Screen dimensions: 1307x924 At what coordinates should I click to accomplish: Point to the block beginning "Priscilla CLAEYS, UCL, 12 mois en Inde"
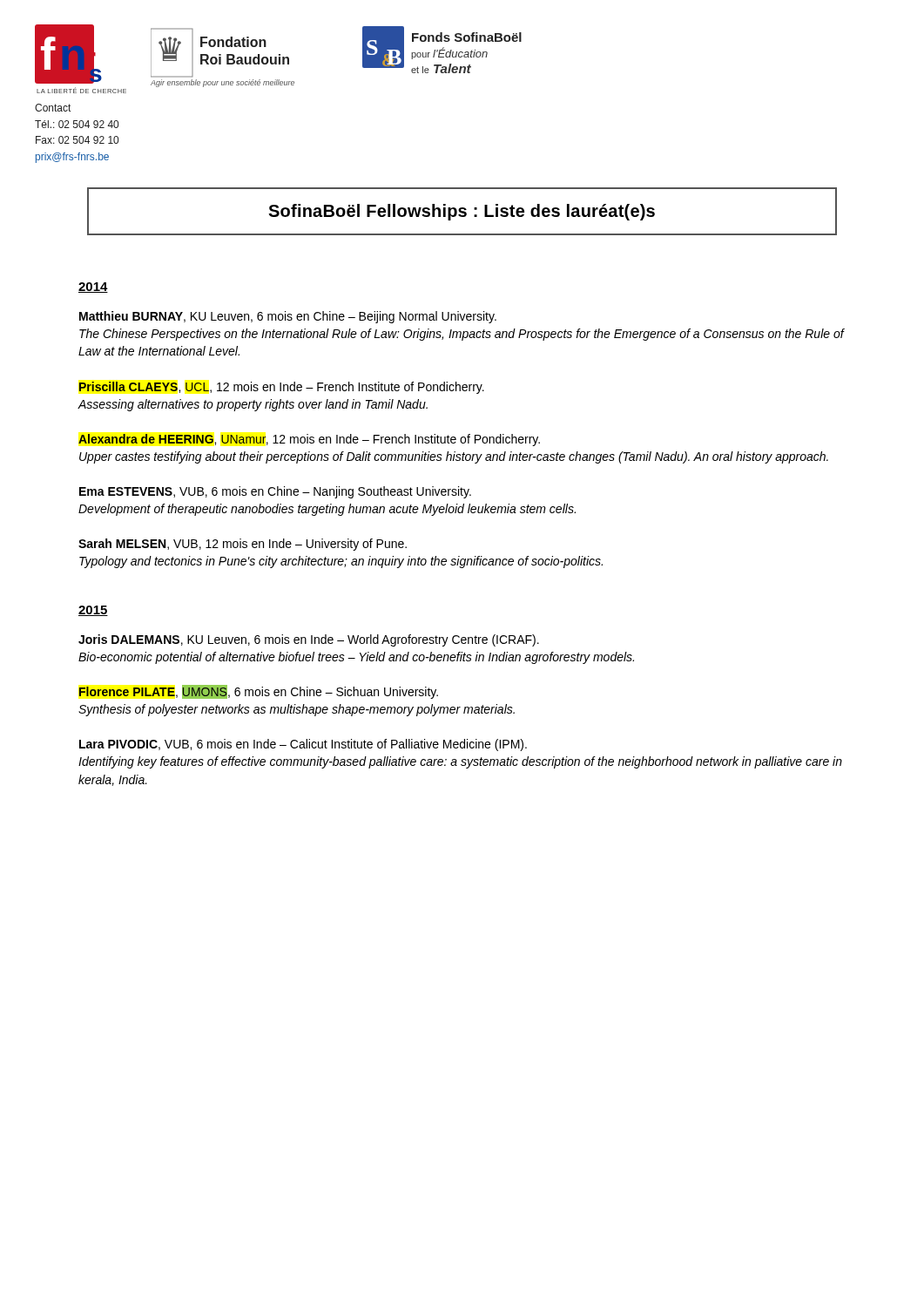[462, 396]
